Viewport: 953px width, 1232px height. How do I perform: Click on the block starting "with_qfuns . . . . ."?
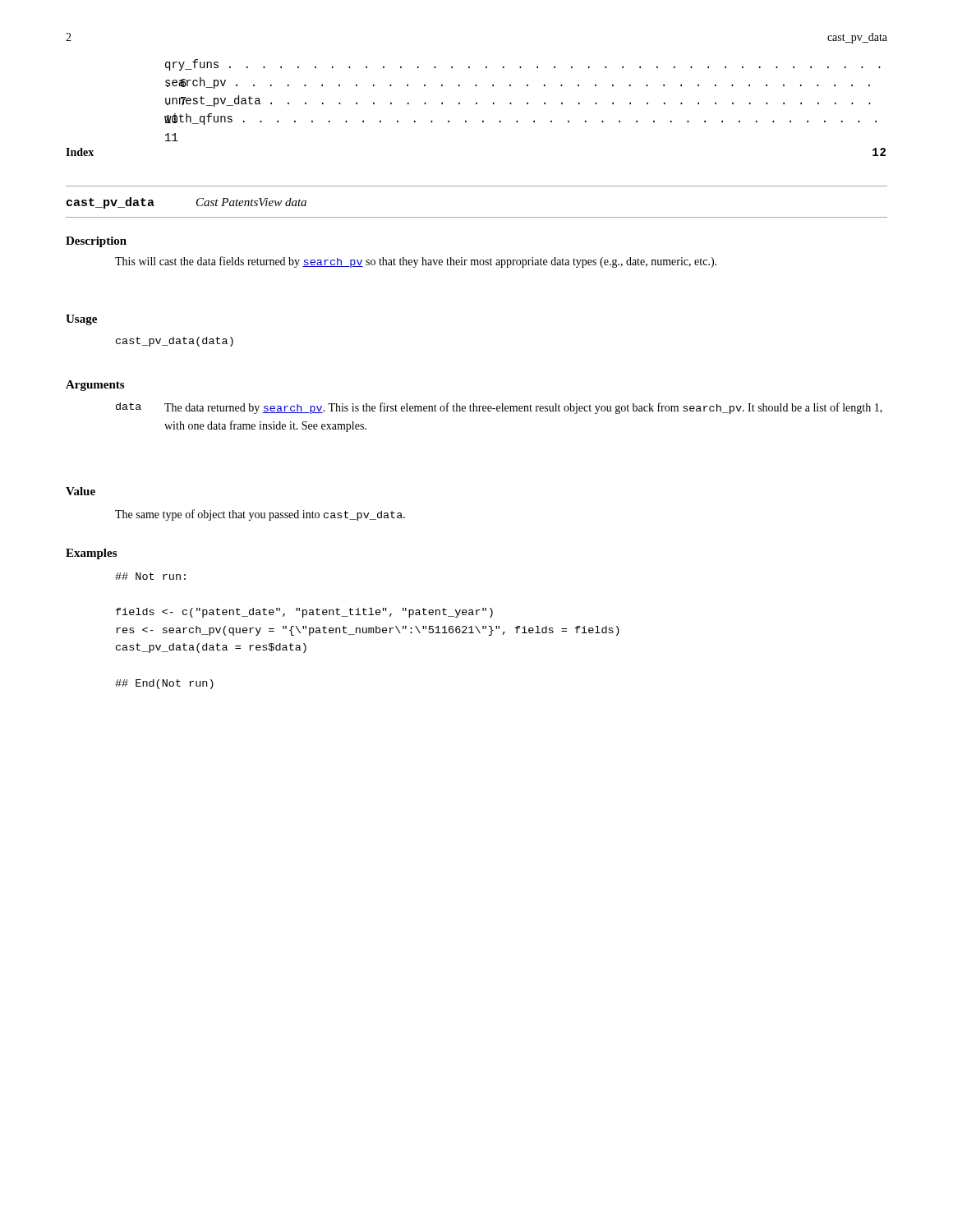pyautogui.click(x=523, y=129)
